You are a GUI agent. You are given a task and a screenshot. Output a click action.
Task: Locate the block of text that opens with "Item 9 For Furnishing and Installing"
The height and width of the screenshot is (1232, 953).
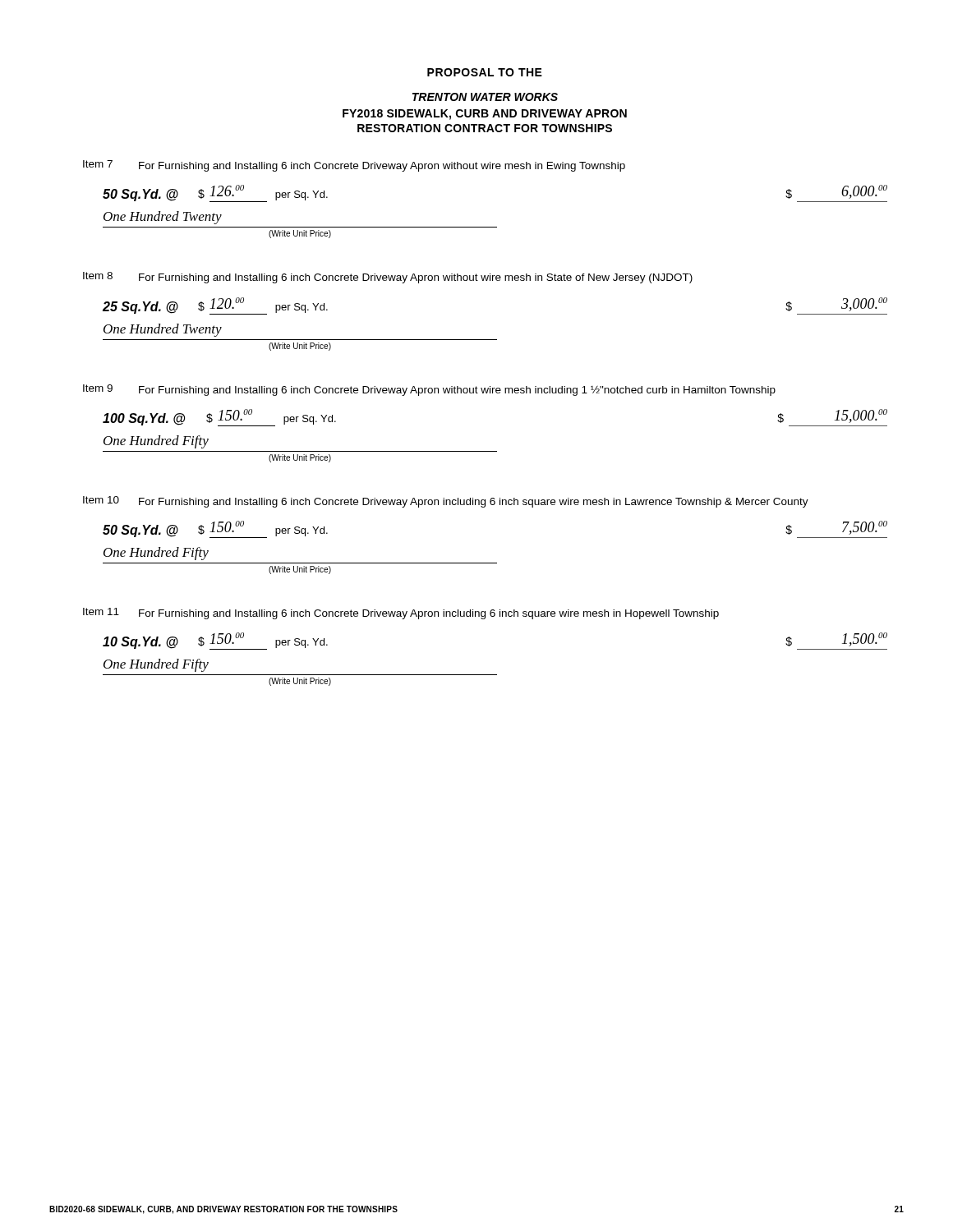pos(429,390)
